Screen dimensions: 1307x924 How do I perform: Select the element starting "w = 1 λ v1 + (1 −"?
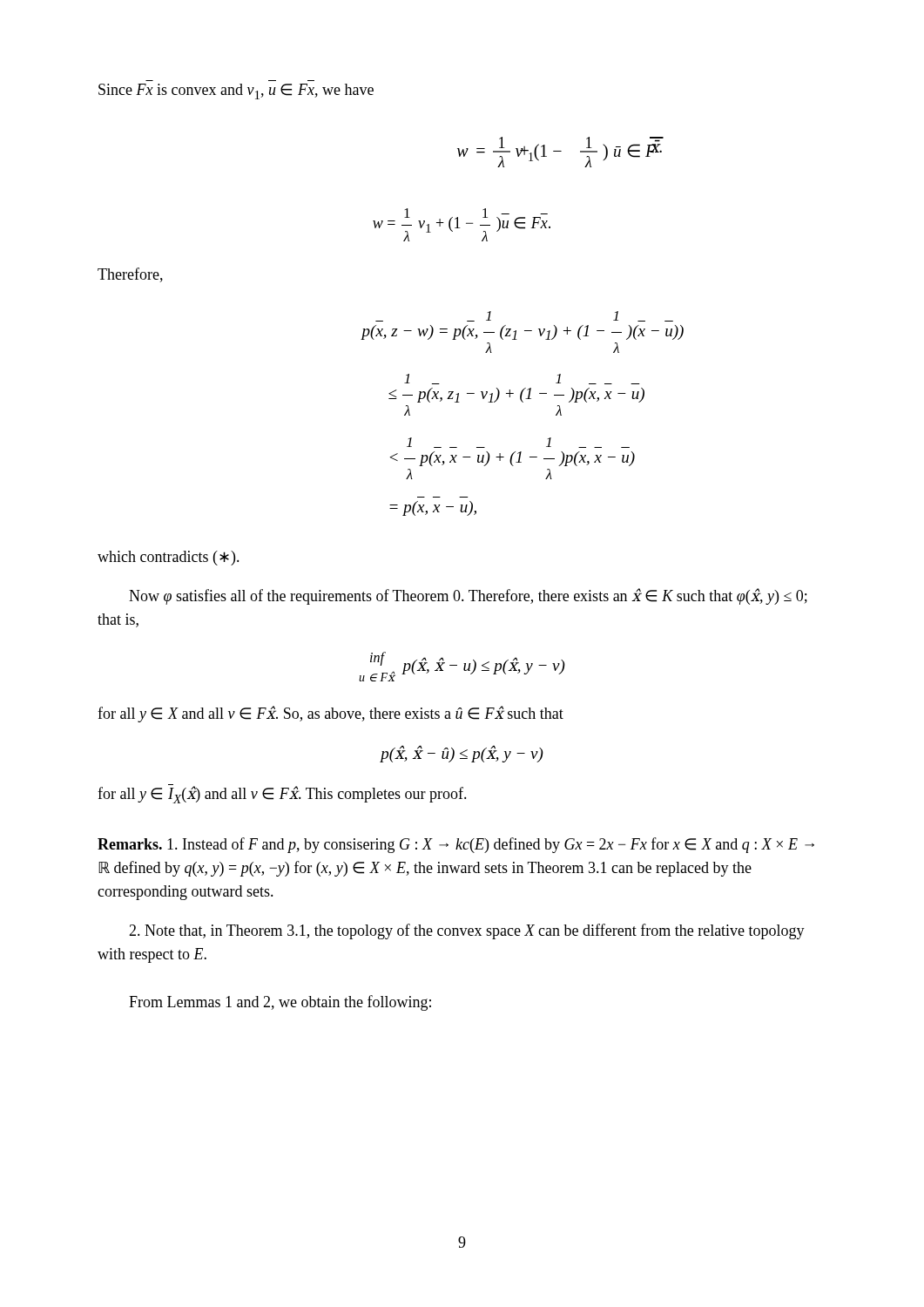coord(462,225)
